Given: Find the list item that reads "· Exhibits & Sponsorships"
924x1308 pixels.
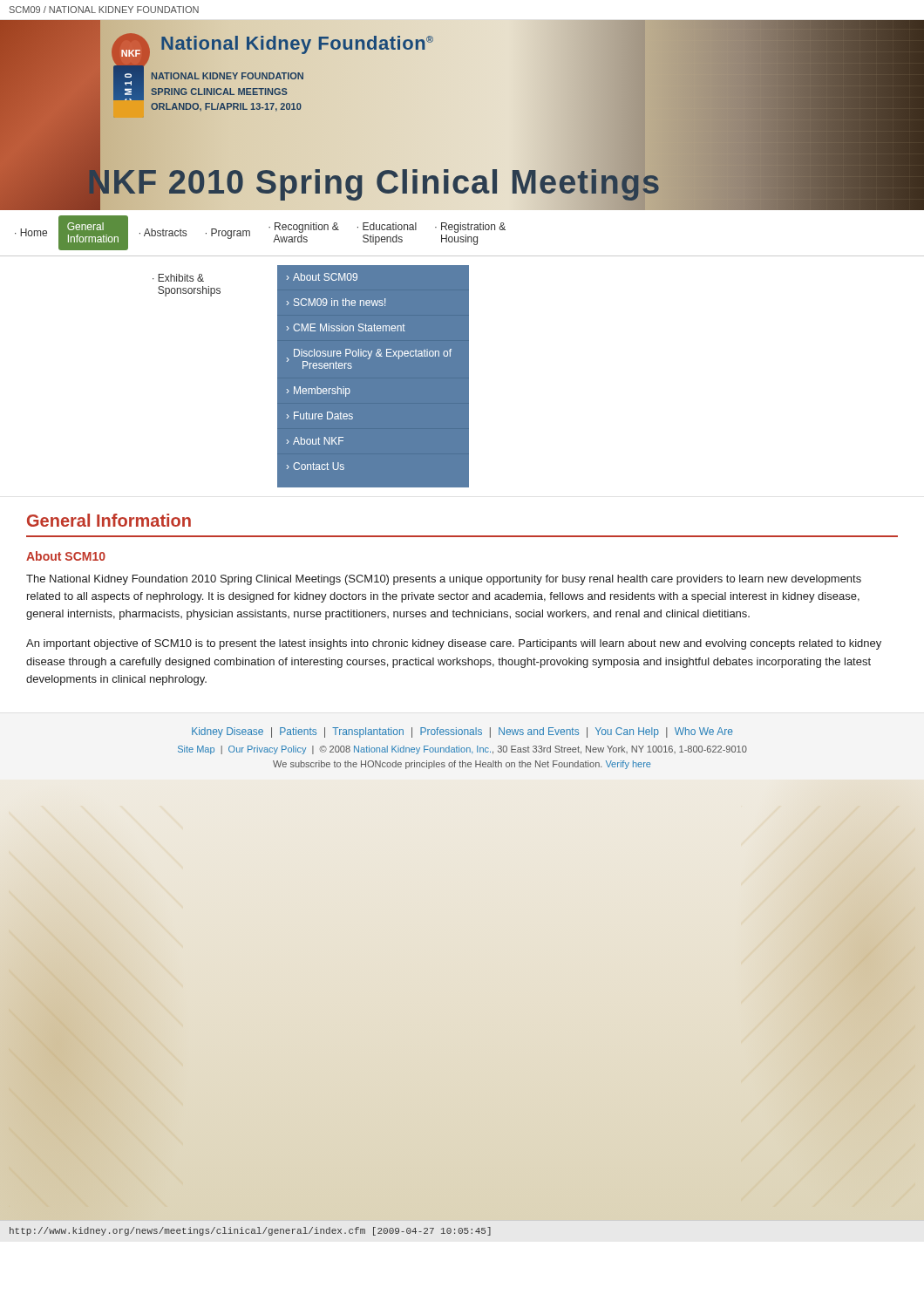Looking at the screenshot, I should click(186, 284).
